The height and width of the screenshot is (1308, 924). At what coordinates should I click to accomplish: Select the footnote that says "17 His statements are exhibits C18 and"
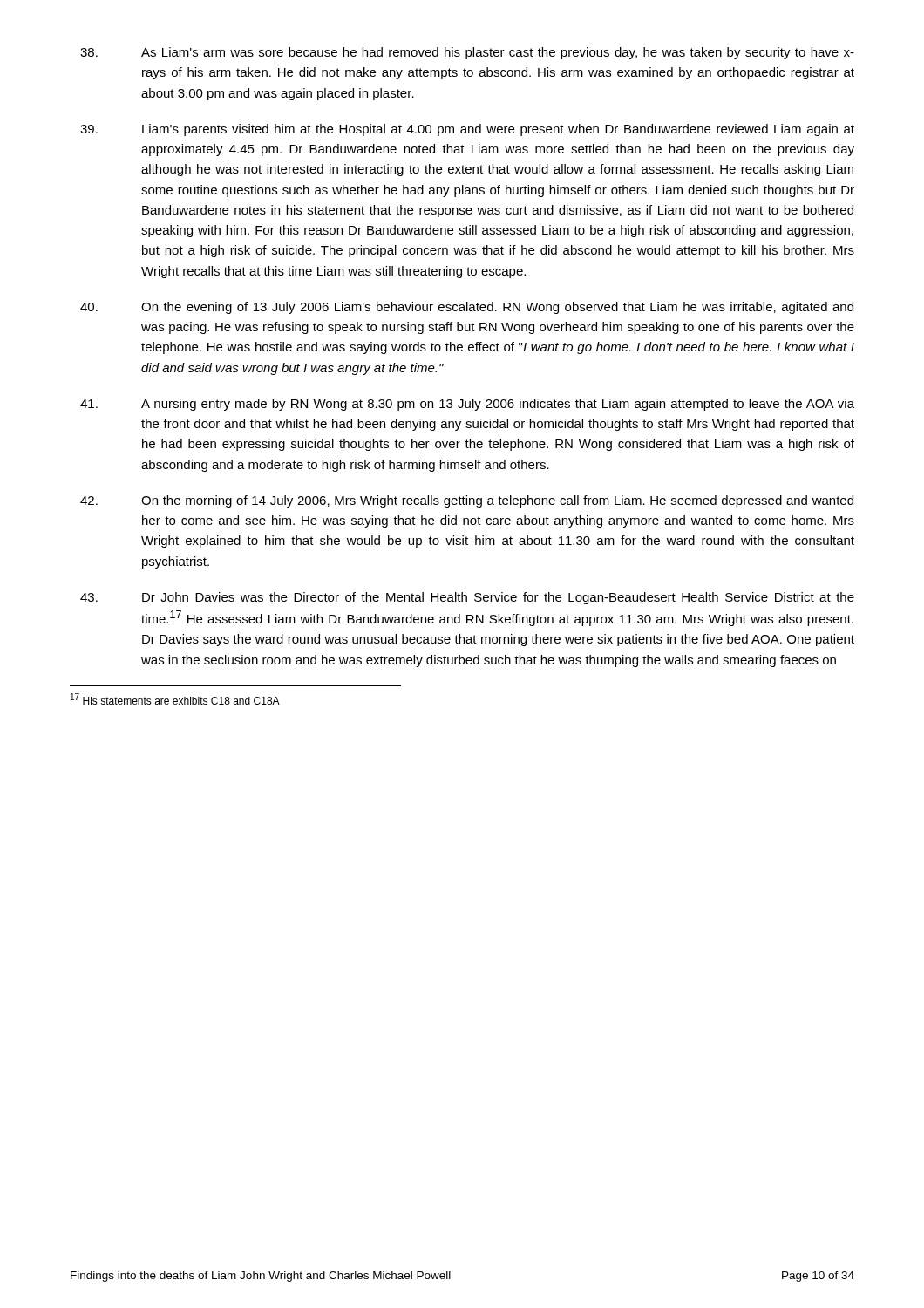tap(175, 700)
